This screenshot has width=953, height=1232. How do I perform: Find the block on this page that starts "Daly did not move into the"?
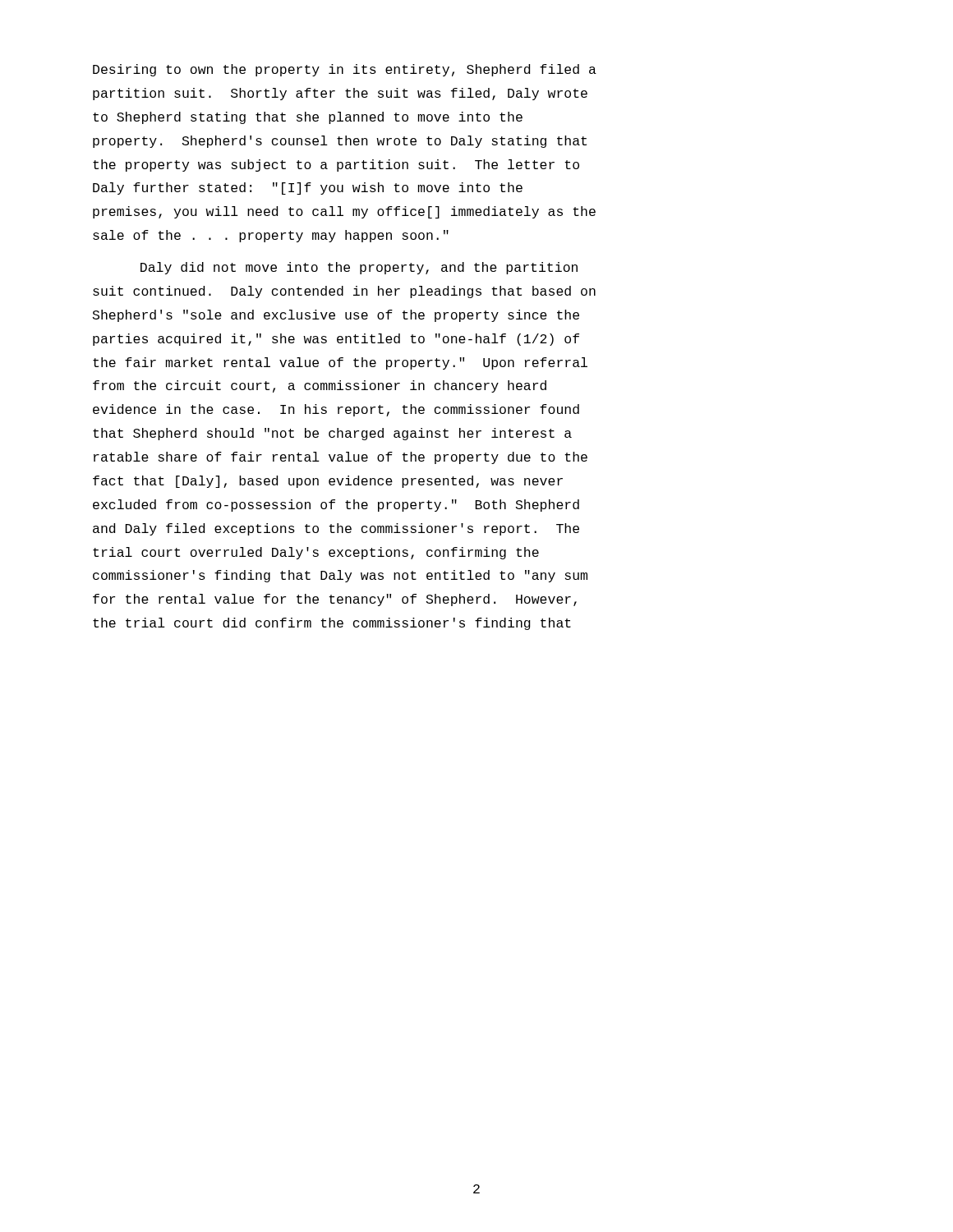click(x=476, y=447)
